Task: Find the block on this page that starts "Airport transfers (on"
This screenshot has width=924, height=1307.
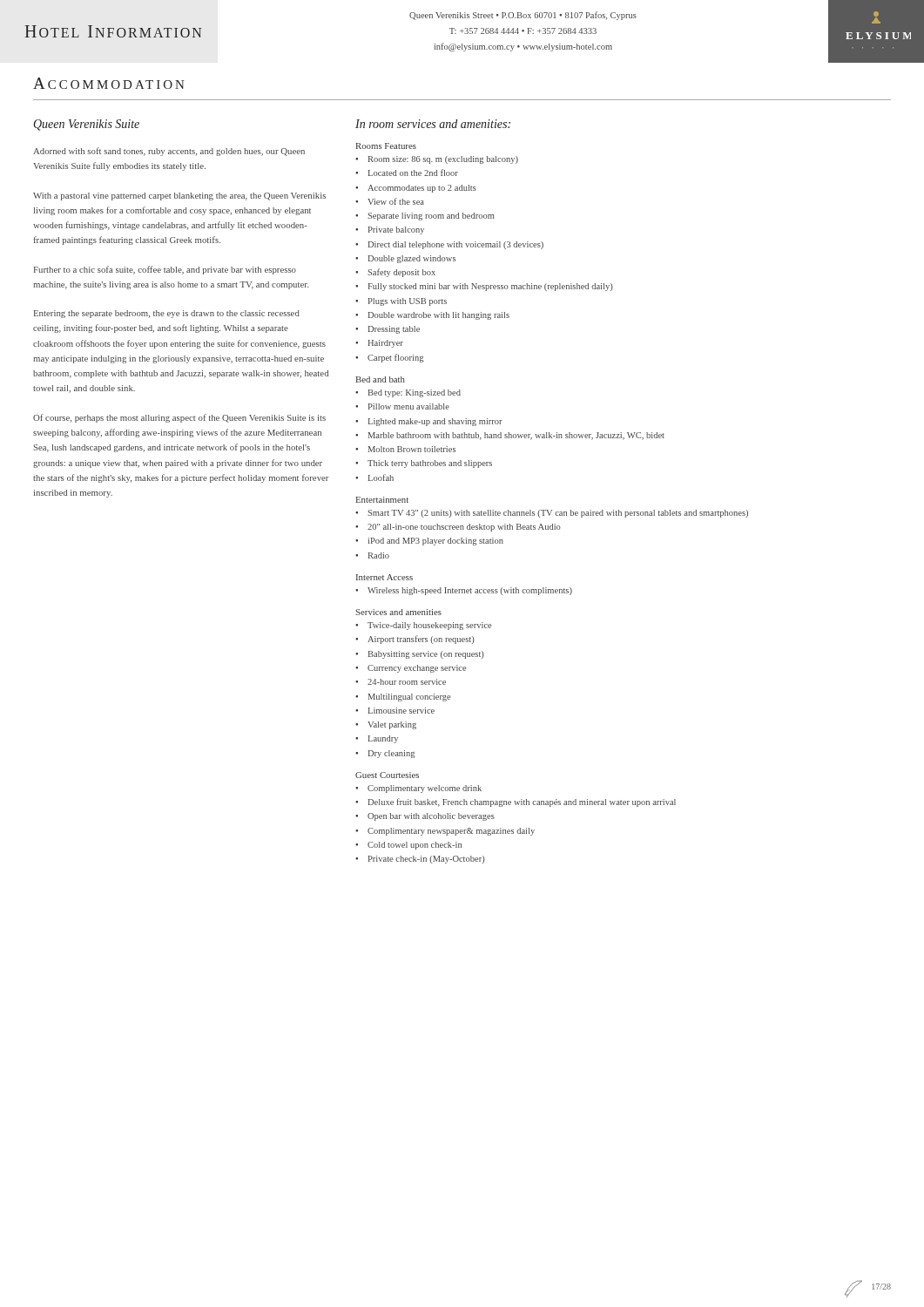Action: [x=421, y=640]
